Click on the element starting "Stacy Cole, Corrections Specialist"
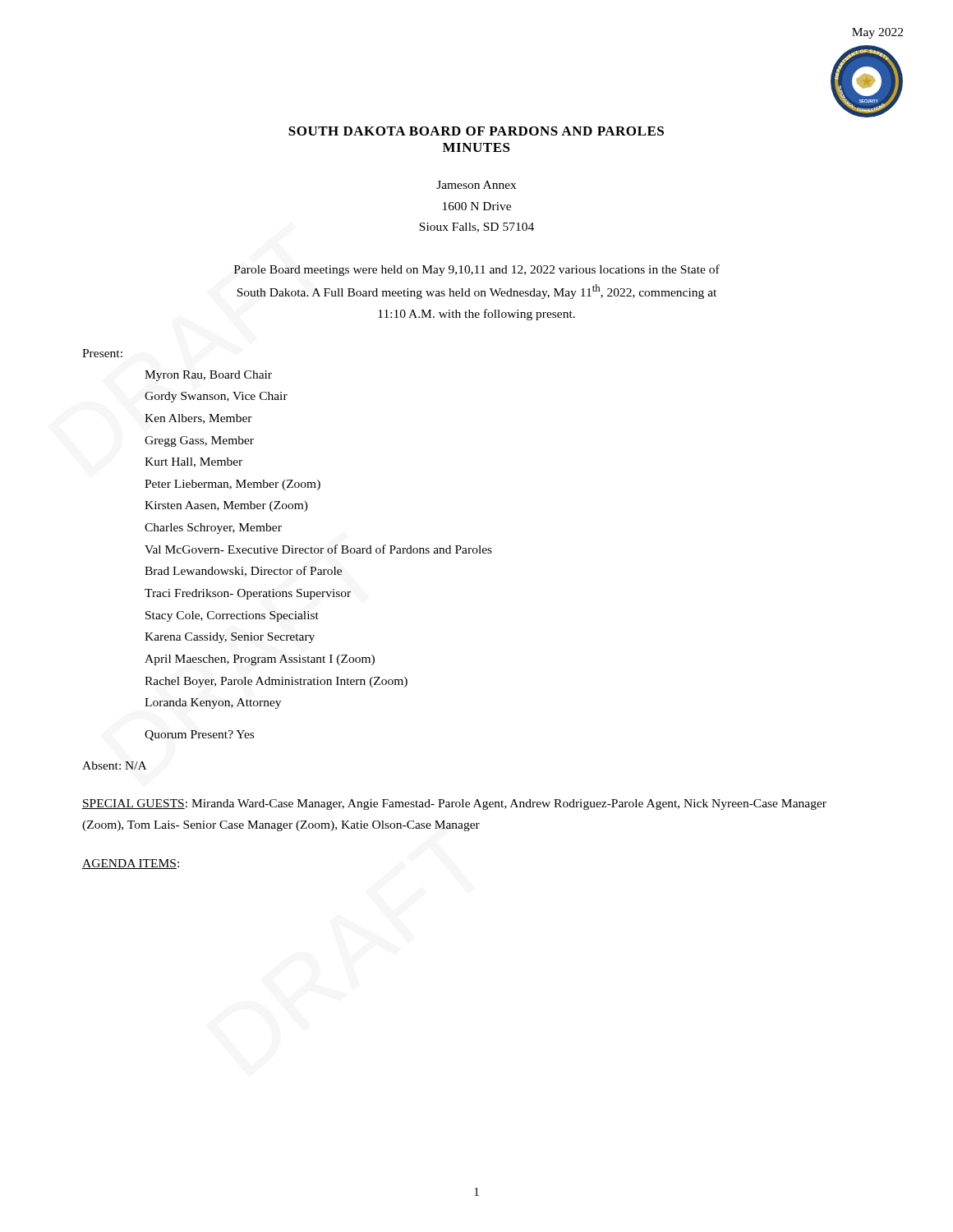 pyautogui.click(x=232, y=615)
